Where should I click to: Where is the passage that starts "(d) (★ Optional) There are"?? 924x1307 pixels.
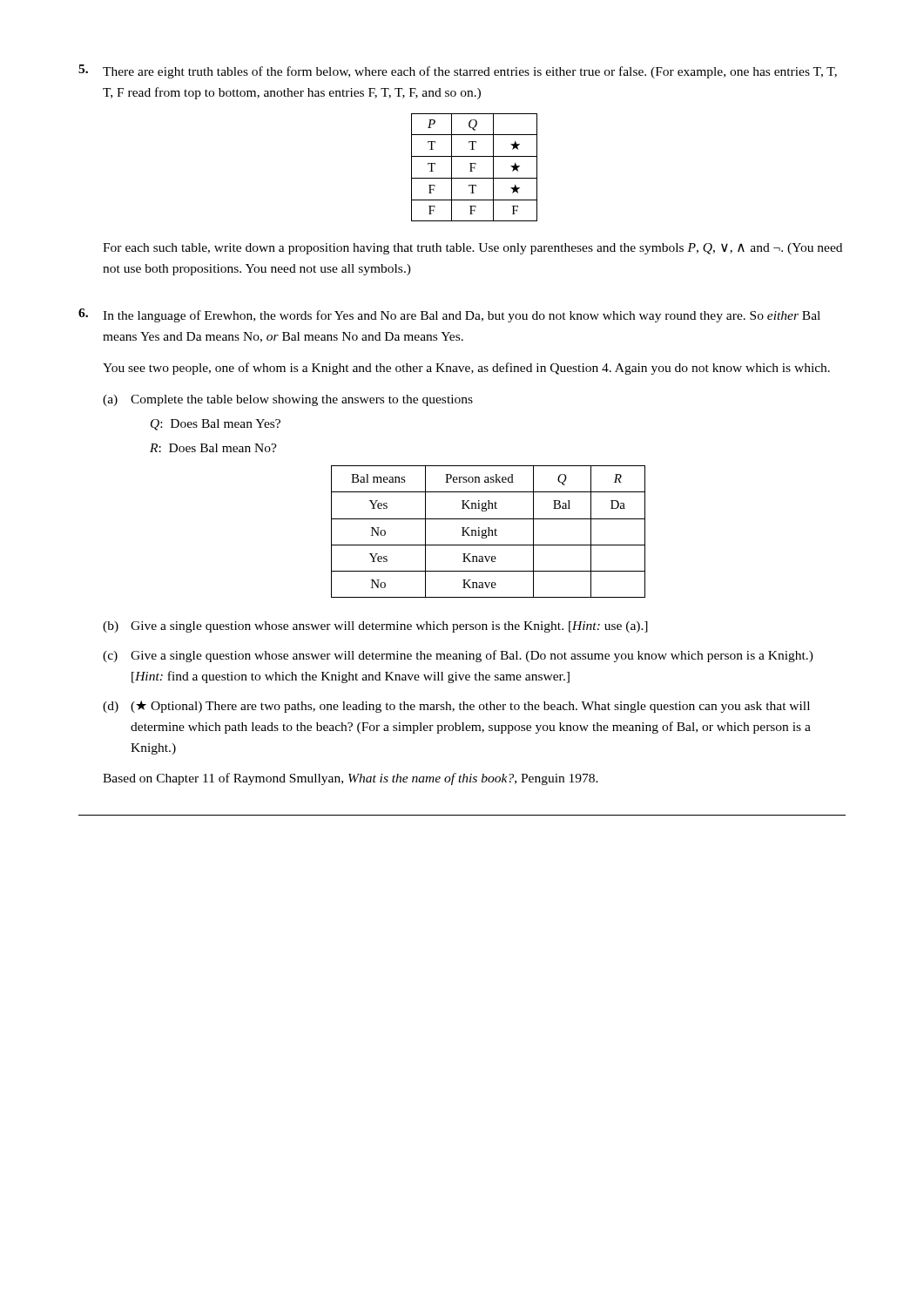pos(474,727)
